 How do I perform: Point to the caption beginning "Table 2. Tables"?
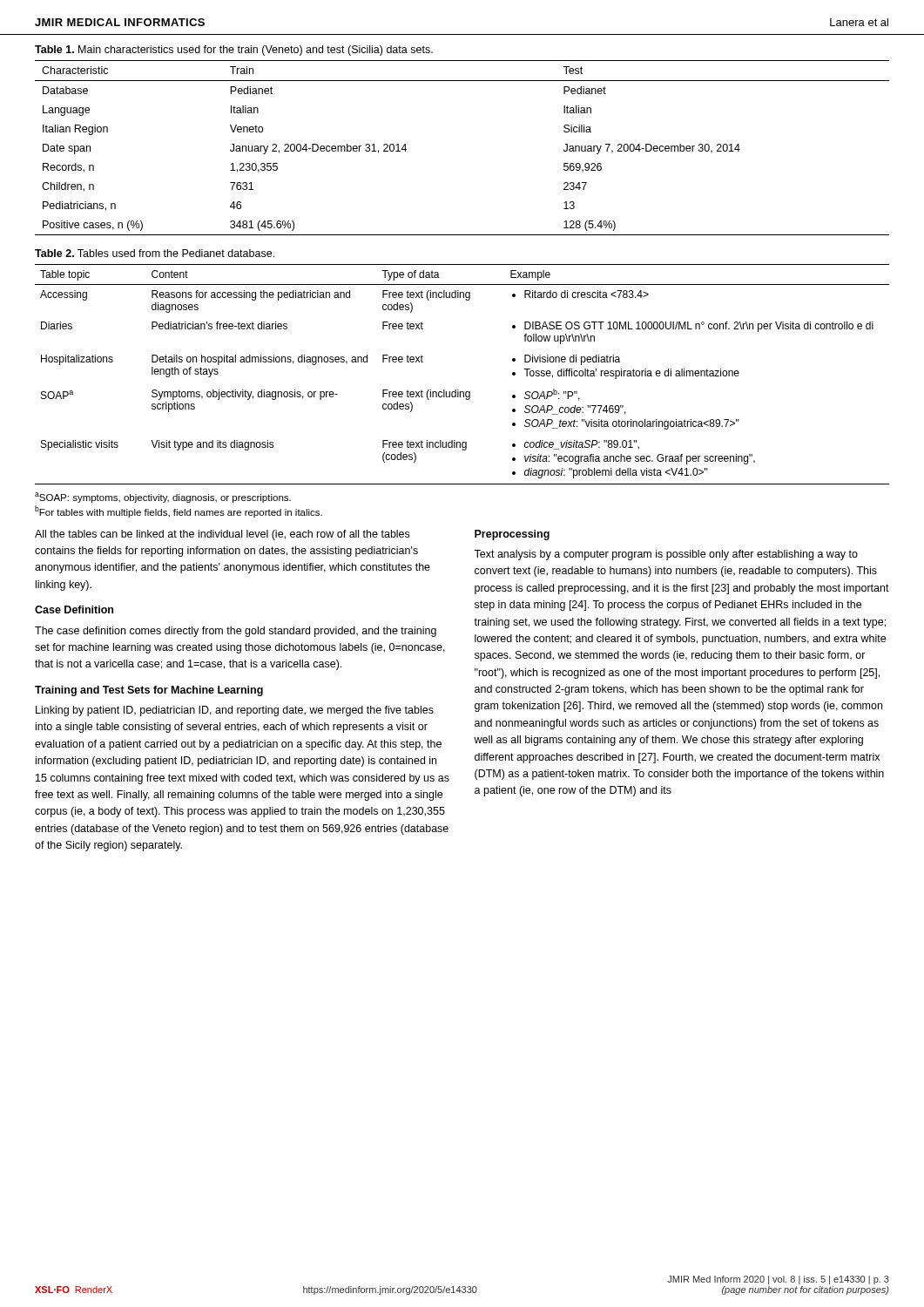155,254
